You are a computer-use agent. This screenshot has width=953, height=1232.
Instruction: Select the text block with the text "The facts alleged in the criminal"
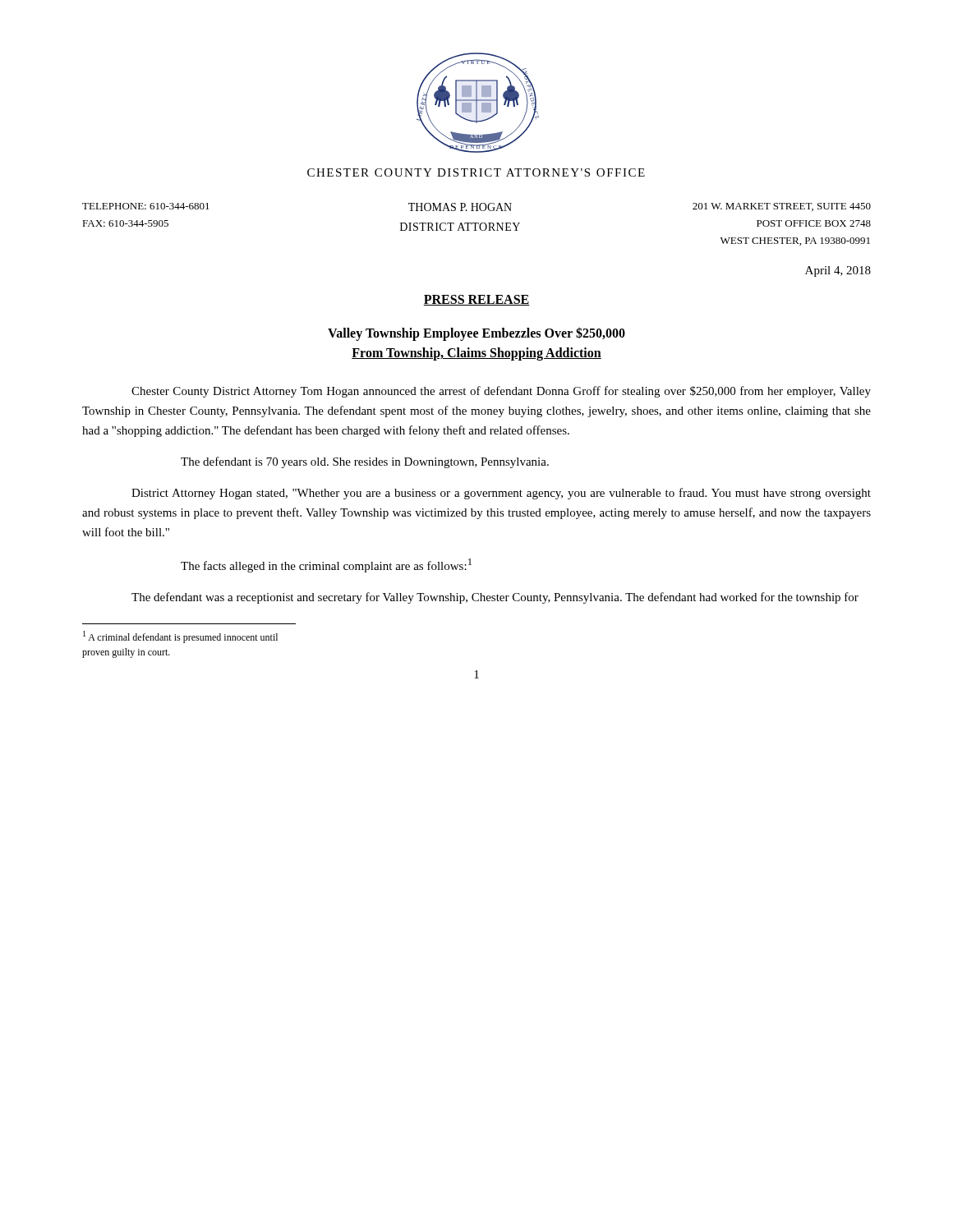[x=327, y=565]
